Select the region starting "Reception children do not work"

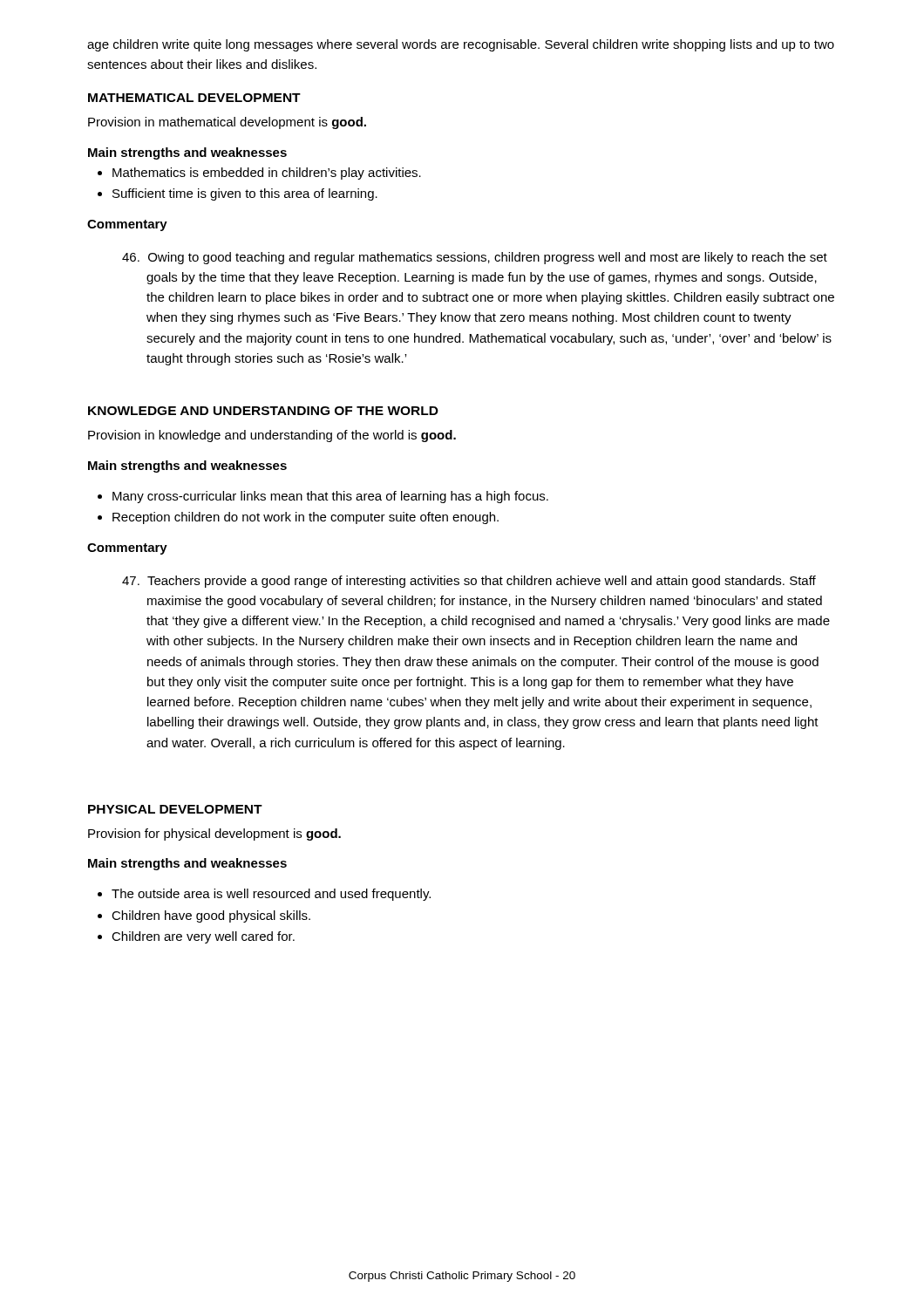click(306, 517)
